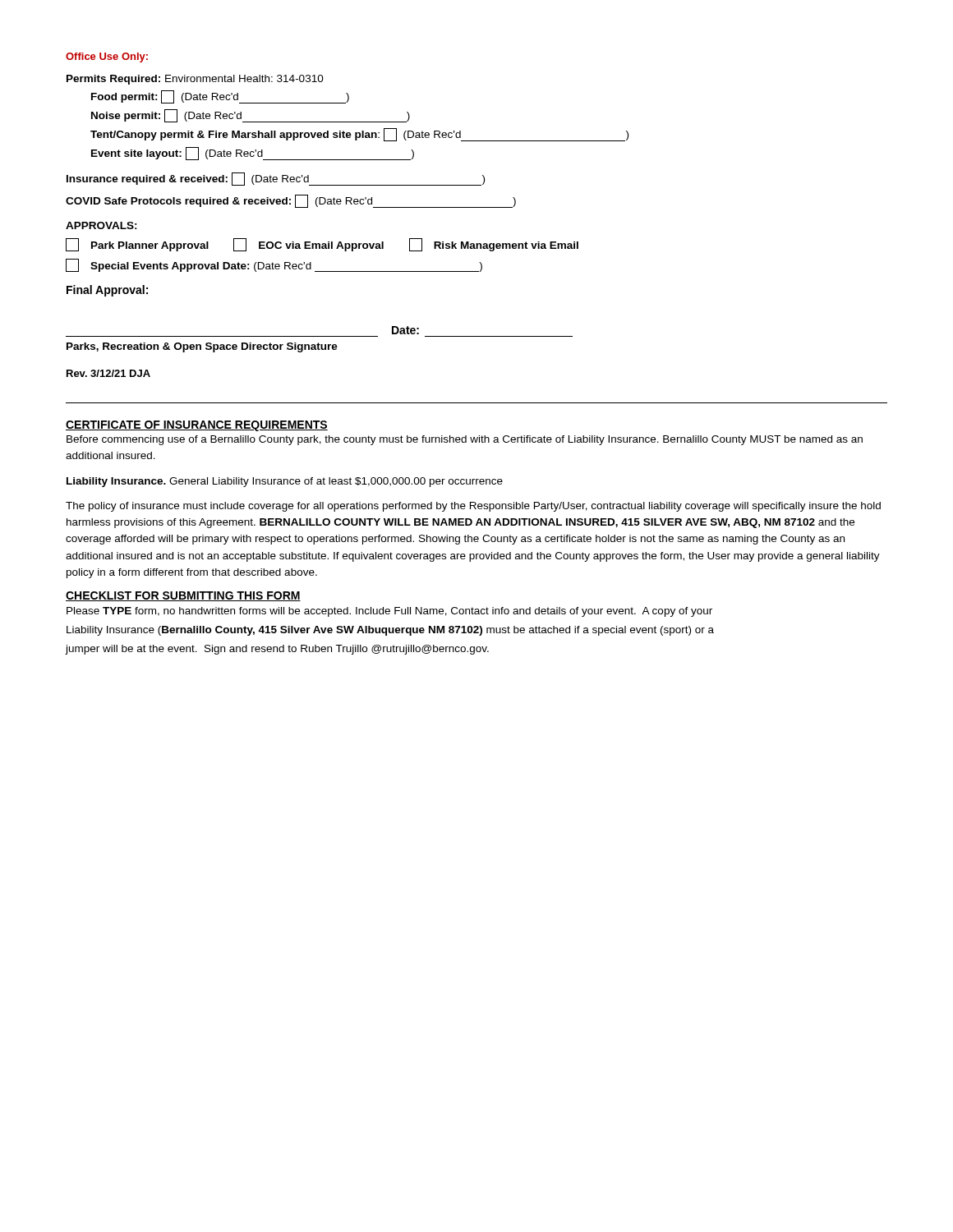Select the text block that reads "Final Approval: Date: Parks,"

coord(107,291)
